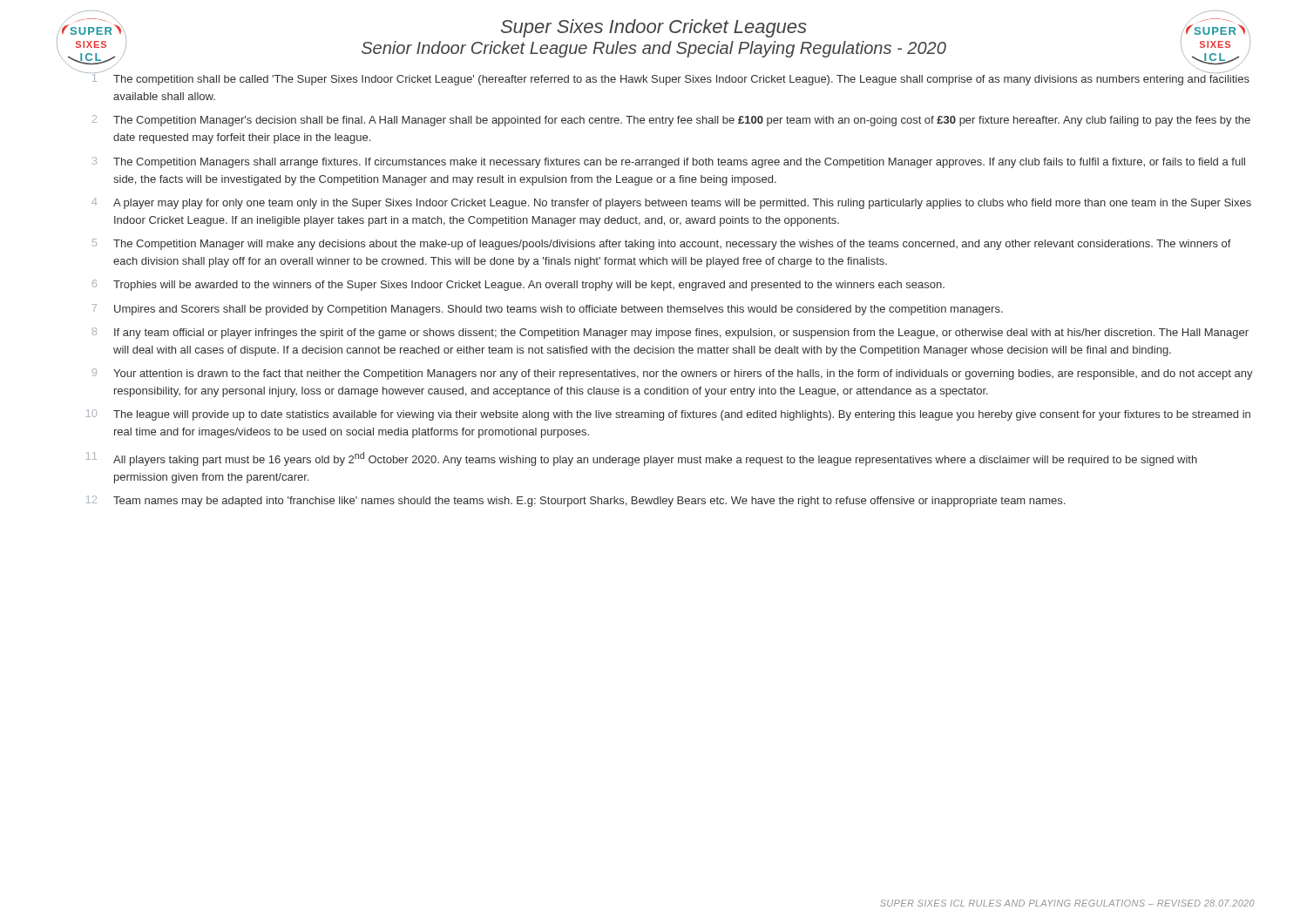Find the list item with the text "7 Umpires and"
The width and height of the screenshot is (1307, 924).
coord(654,309)
